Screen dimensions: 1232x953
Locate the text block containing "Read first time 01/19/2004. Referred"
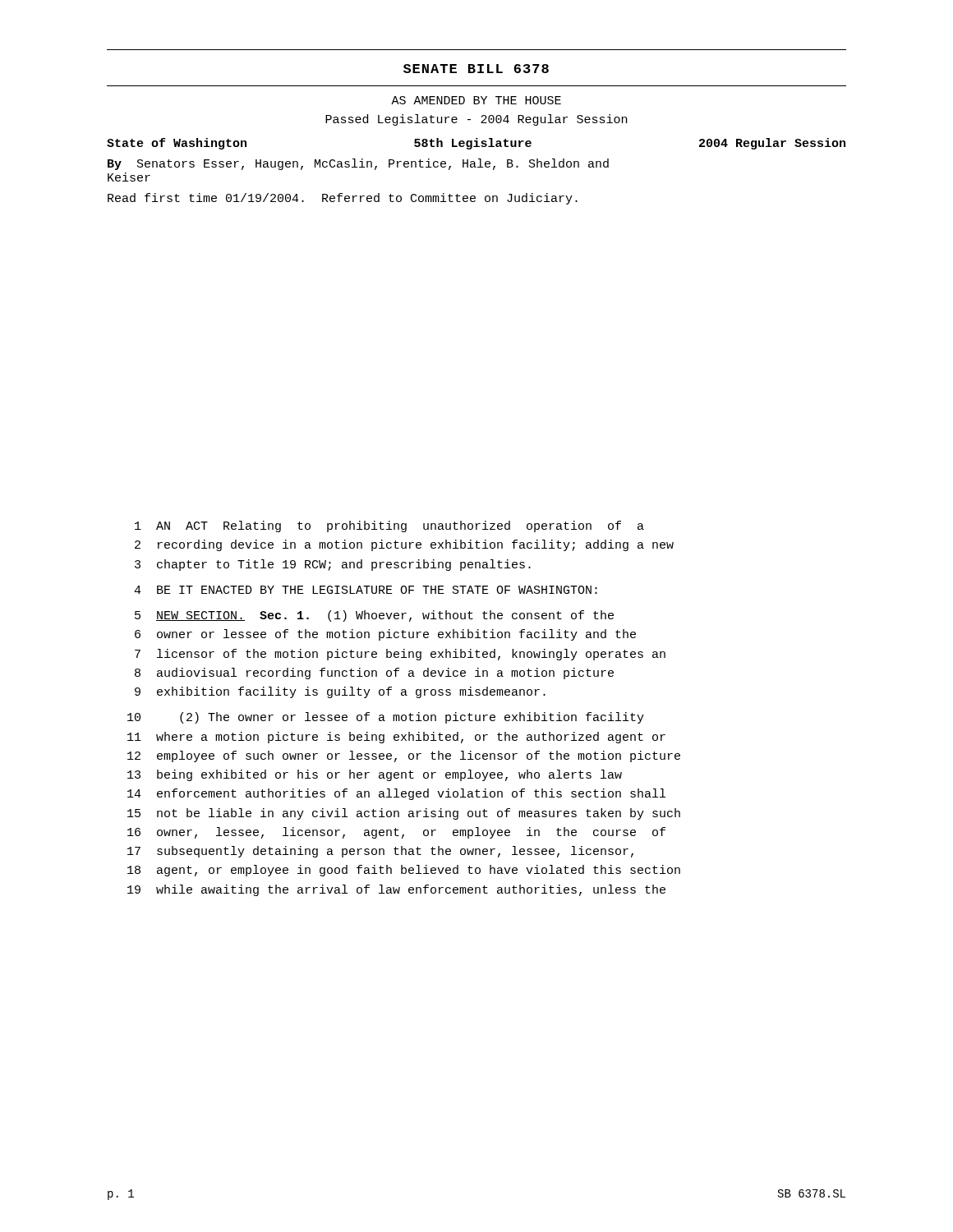[x=343, y=199]
